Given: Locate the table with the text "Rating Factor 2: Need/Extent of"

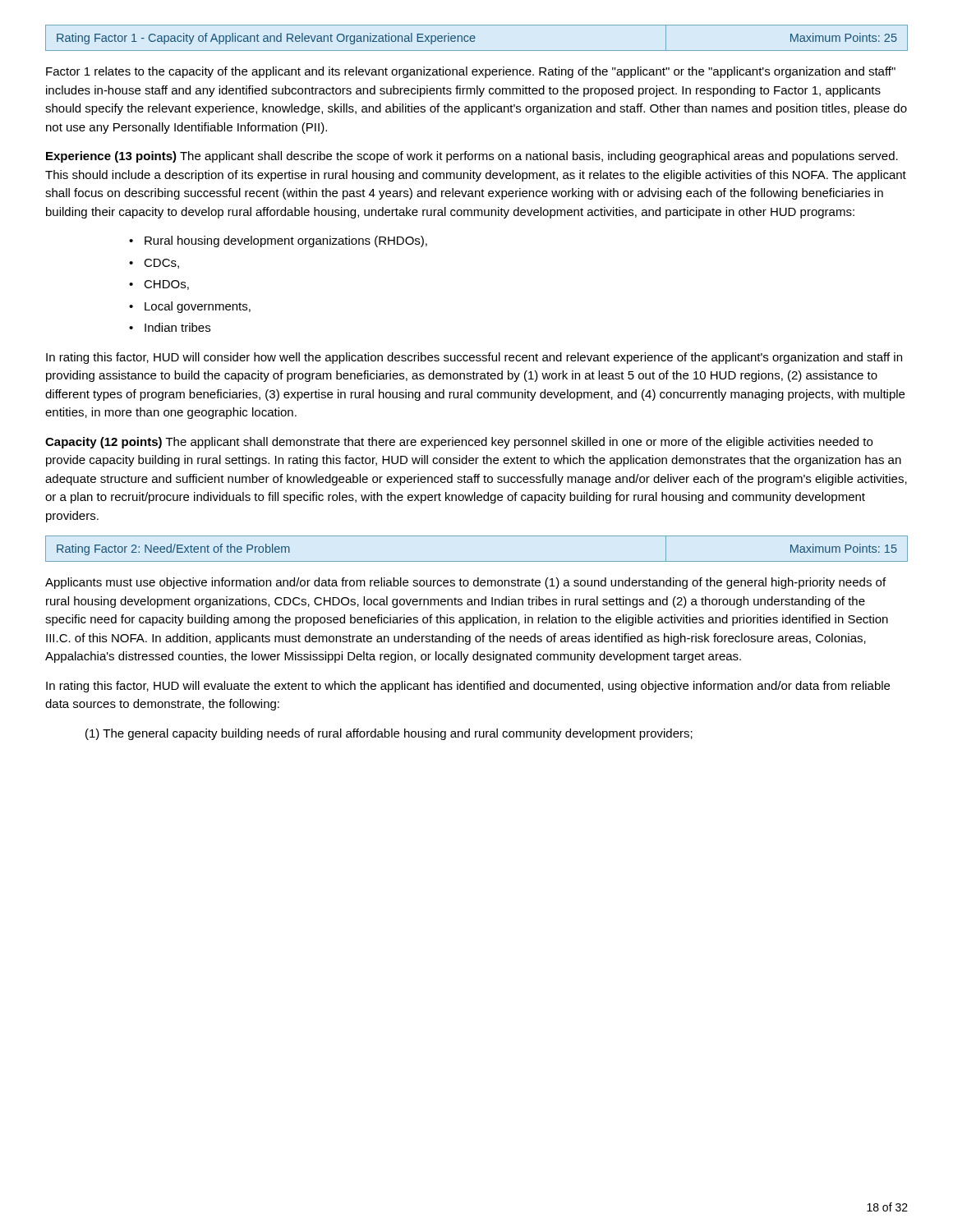Looking at the screenshot, I should (x=476, y=549).
